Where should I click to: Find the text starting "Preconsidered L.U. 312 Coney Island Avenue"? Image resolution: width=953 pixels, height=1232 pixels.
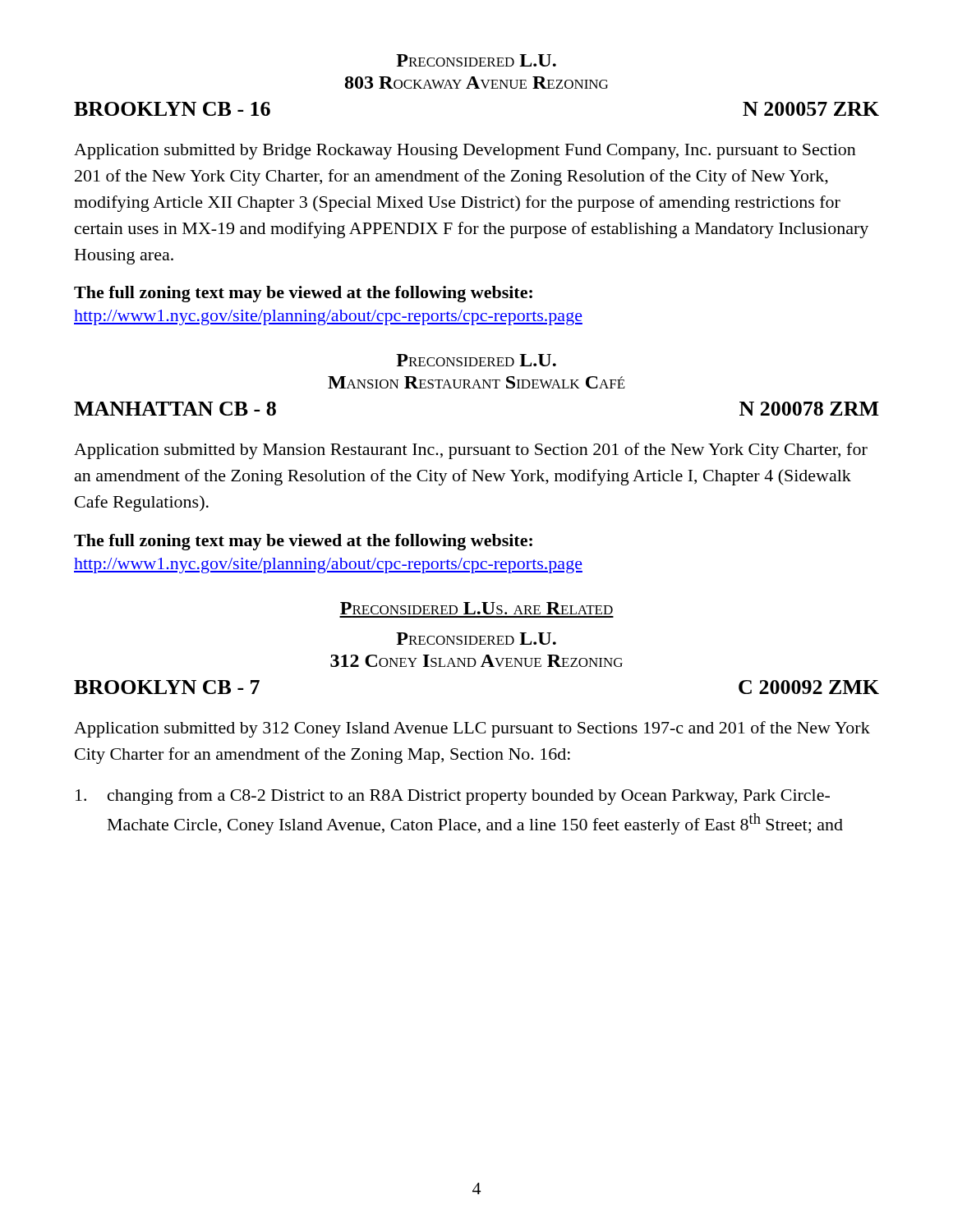[476, 650]
